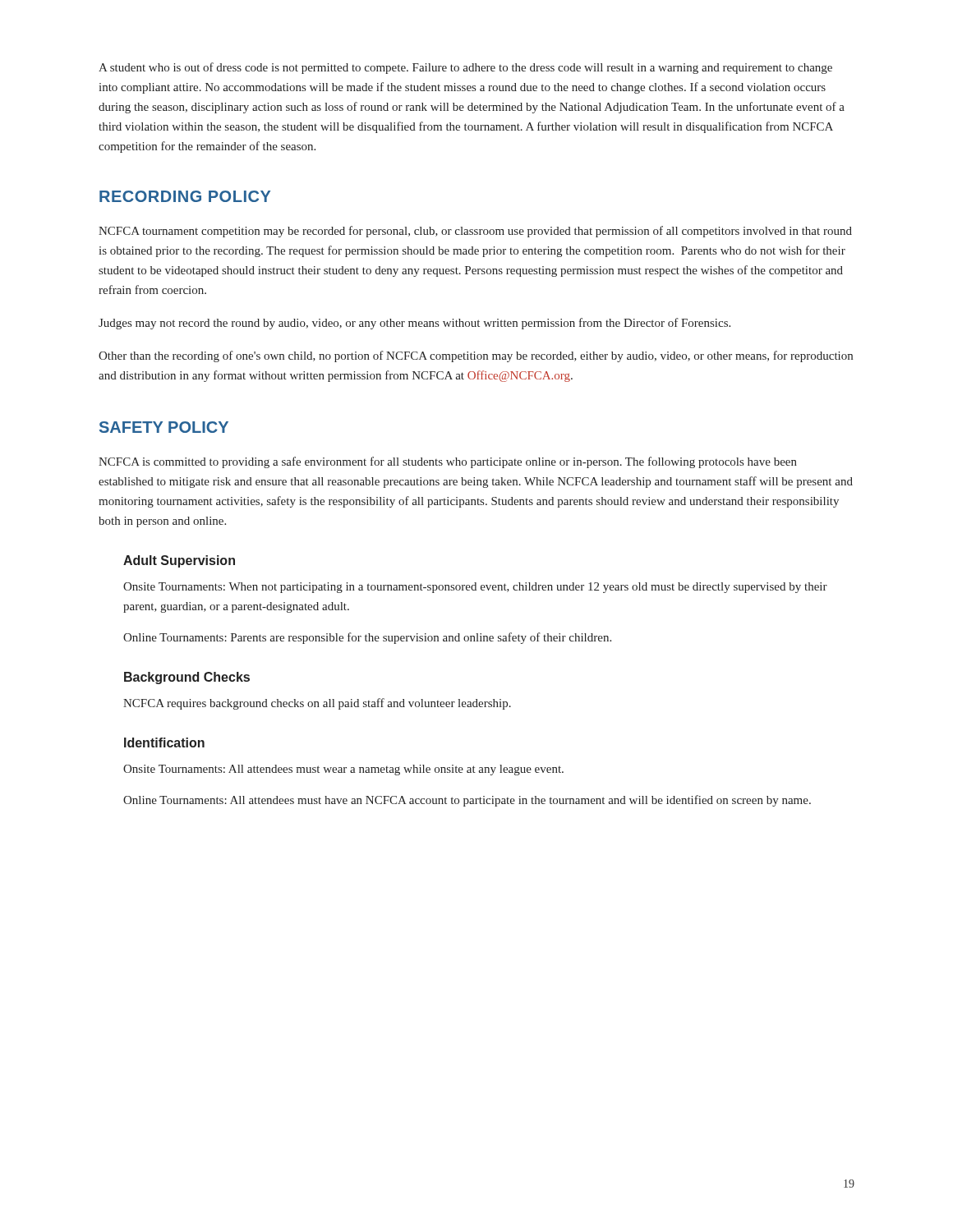Point to the block starting "Other than the recording of one's own"
The image size is (953, 1232).
tap(476, 365)
